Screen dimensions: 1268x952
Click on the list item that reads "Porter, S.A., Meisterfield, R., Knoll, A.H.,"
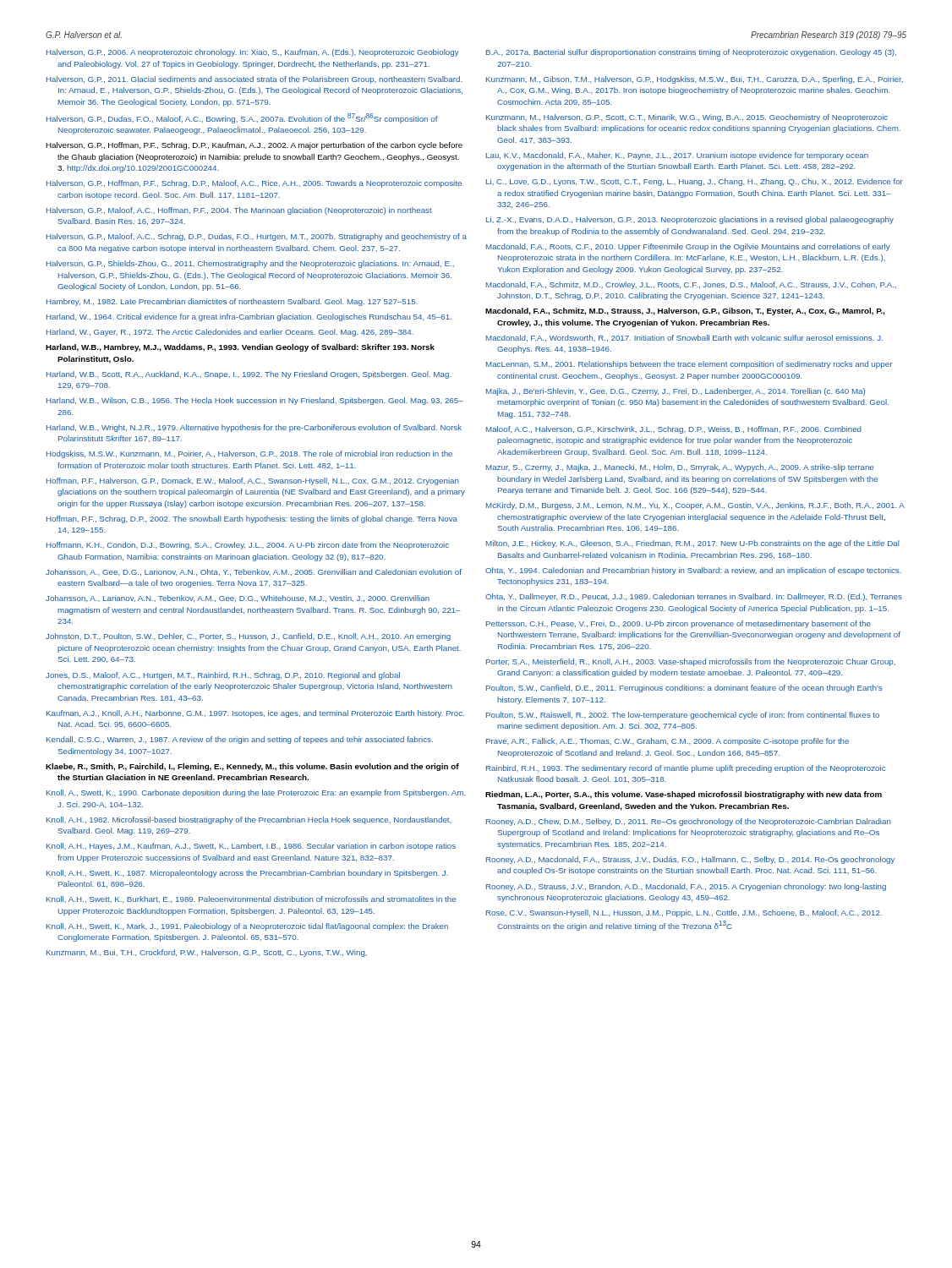point(691,667)
